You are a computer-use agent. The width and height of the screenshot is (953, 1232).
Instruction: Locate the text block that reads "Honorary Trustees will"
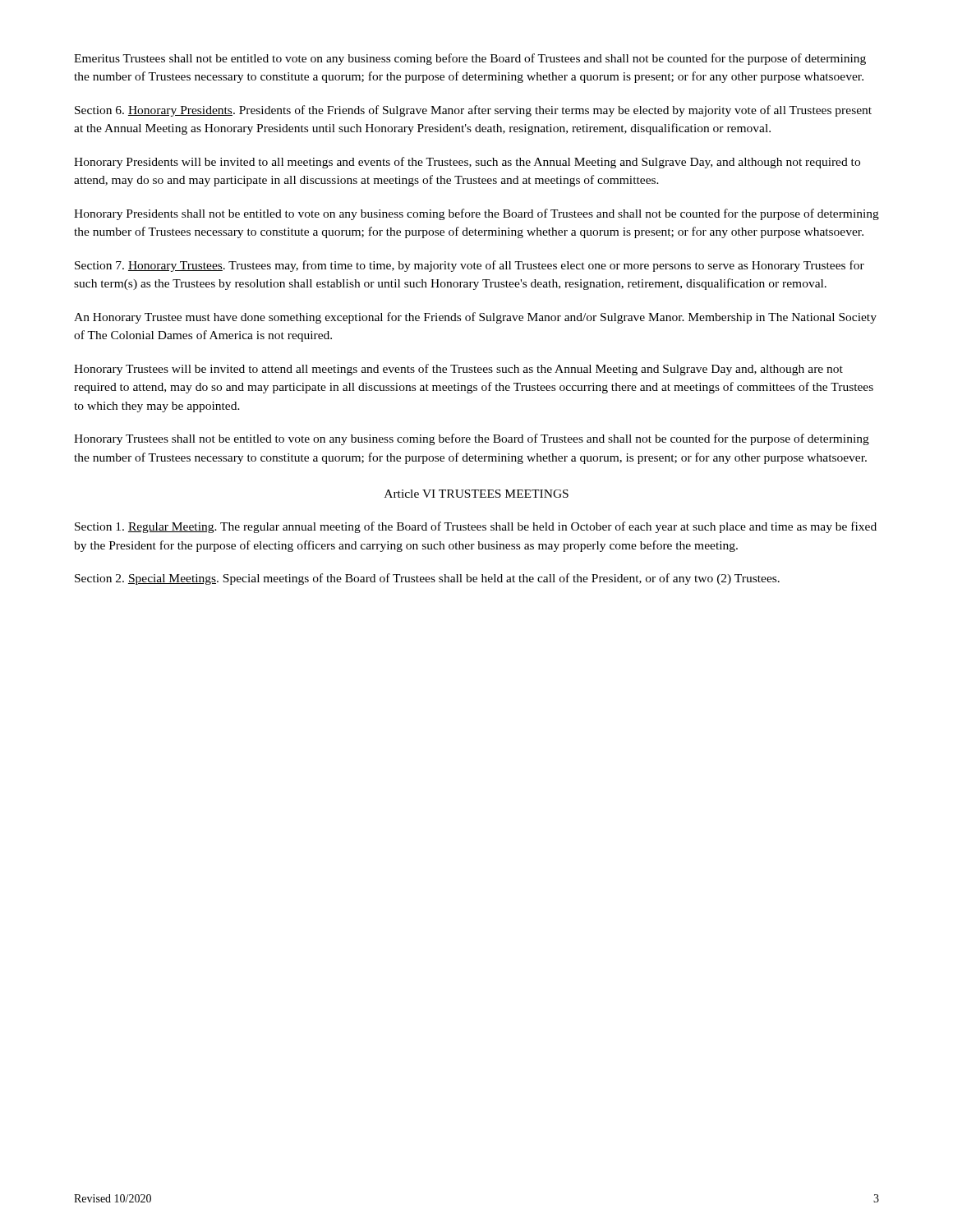click(x=474, y=387)
